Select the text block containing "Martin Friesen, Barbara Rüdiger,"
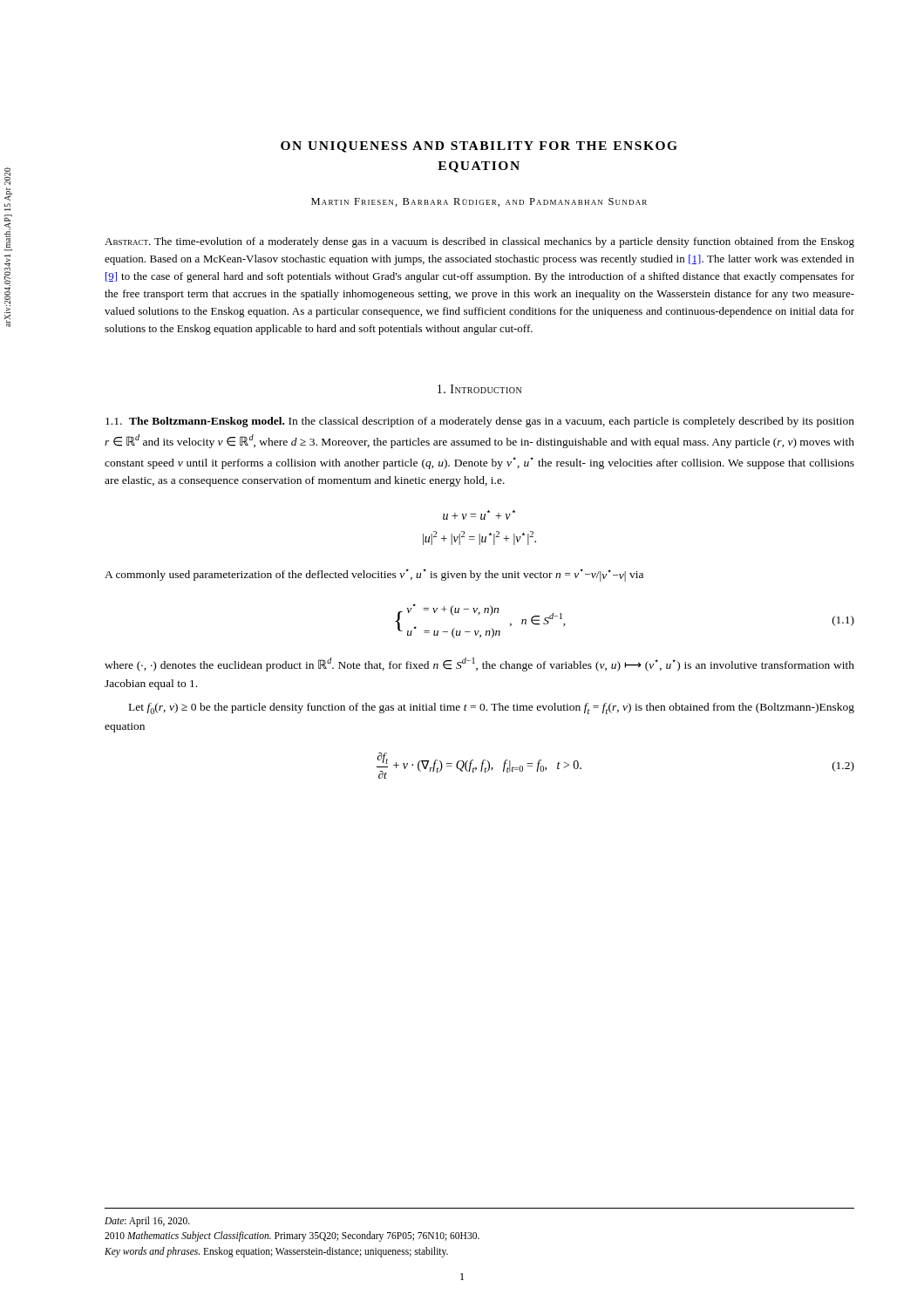This screenshot has width=924, height=1308. click(479, 201)
